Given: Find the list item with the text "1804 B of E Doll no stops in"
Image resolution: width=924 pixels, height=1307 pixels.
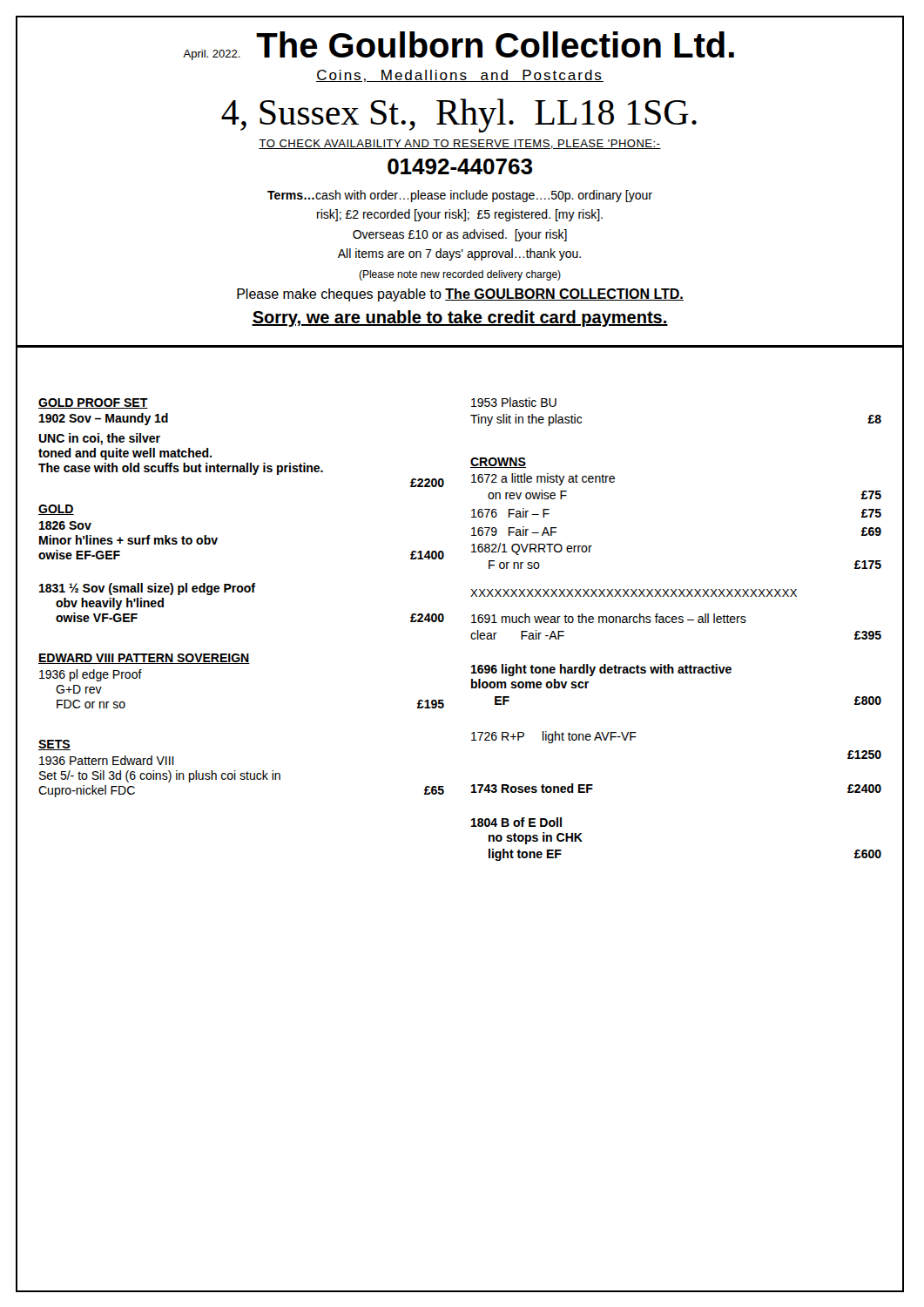Looking at the screenshot, I should (x=516, y=822).
